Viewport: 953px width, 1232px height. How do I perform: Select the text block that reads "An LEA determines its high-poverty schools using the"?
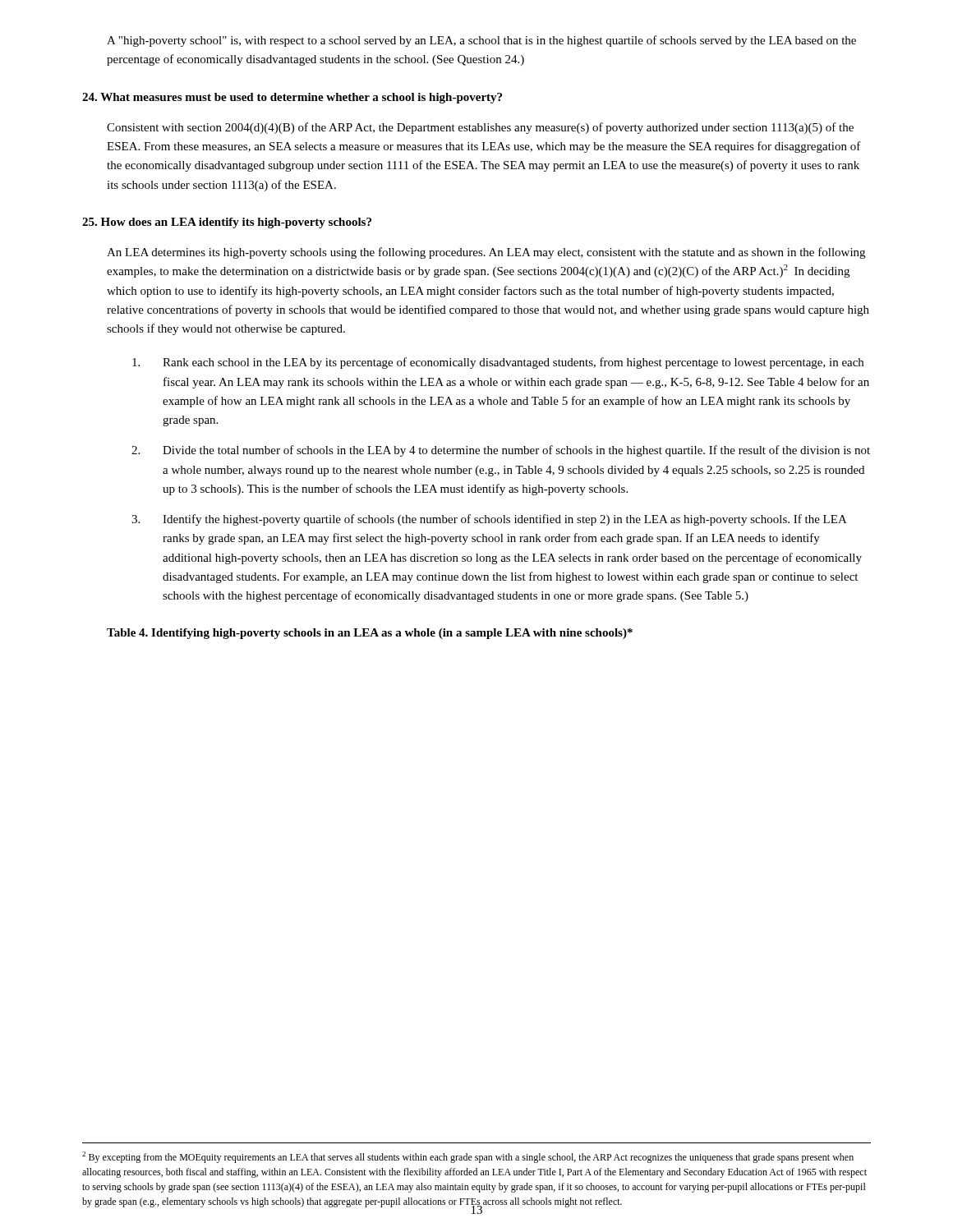click(489, 291)
